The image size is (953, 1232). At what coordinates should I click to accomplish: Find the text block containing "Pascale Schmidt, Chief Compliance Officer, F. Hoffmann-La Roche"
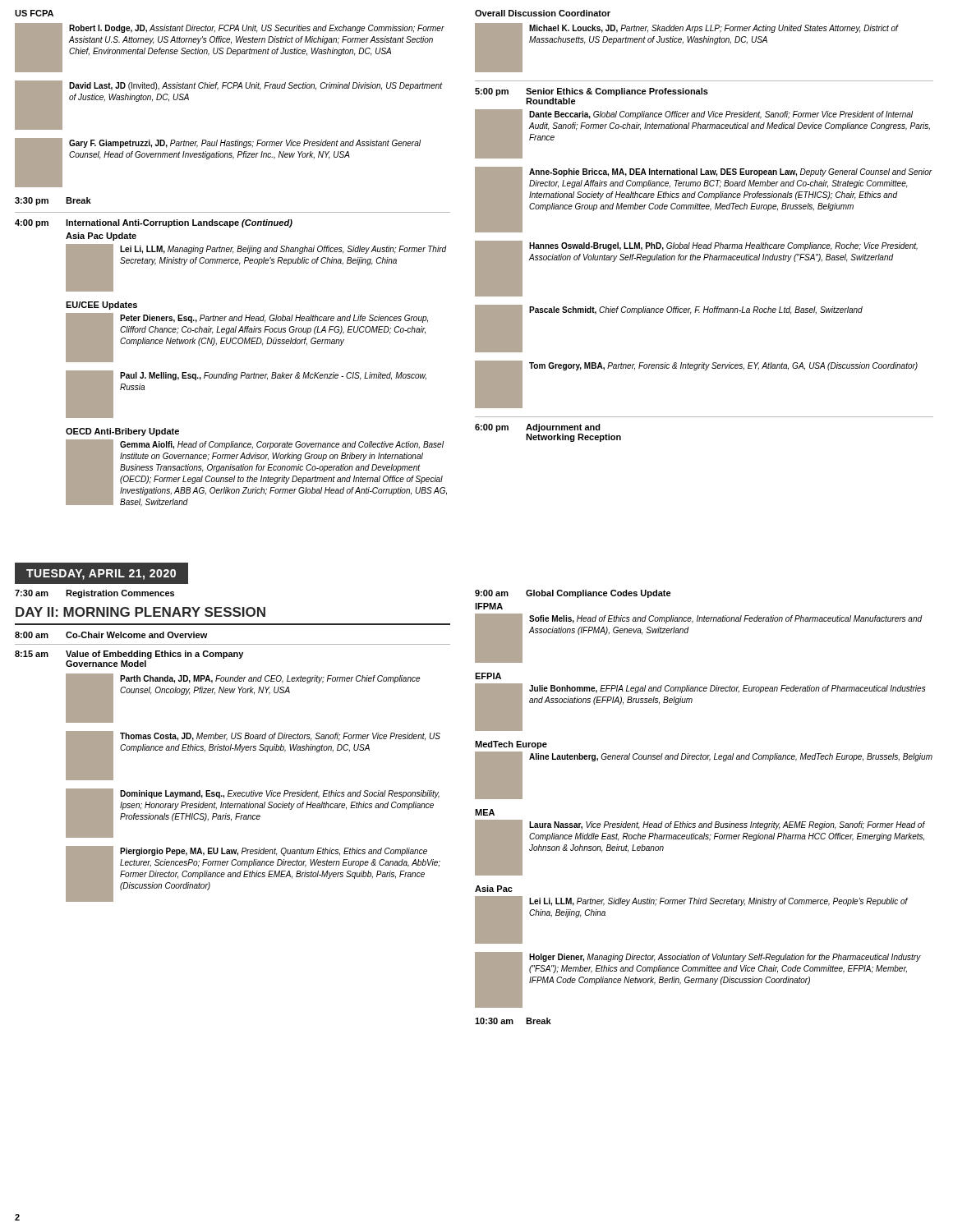669,329
